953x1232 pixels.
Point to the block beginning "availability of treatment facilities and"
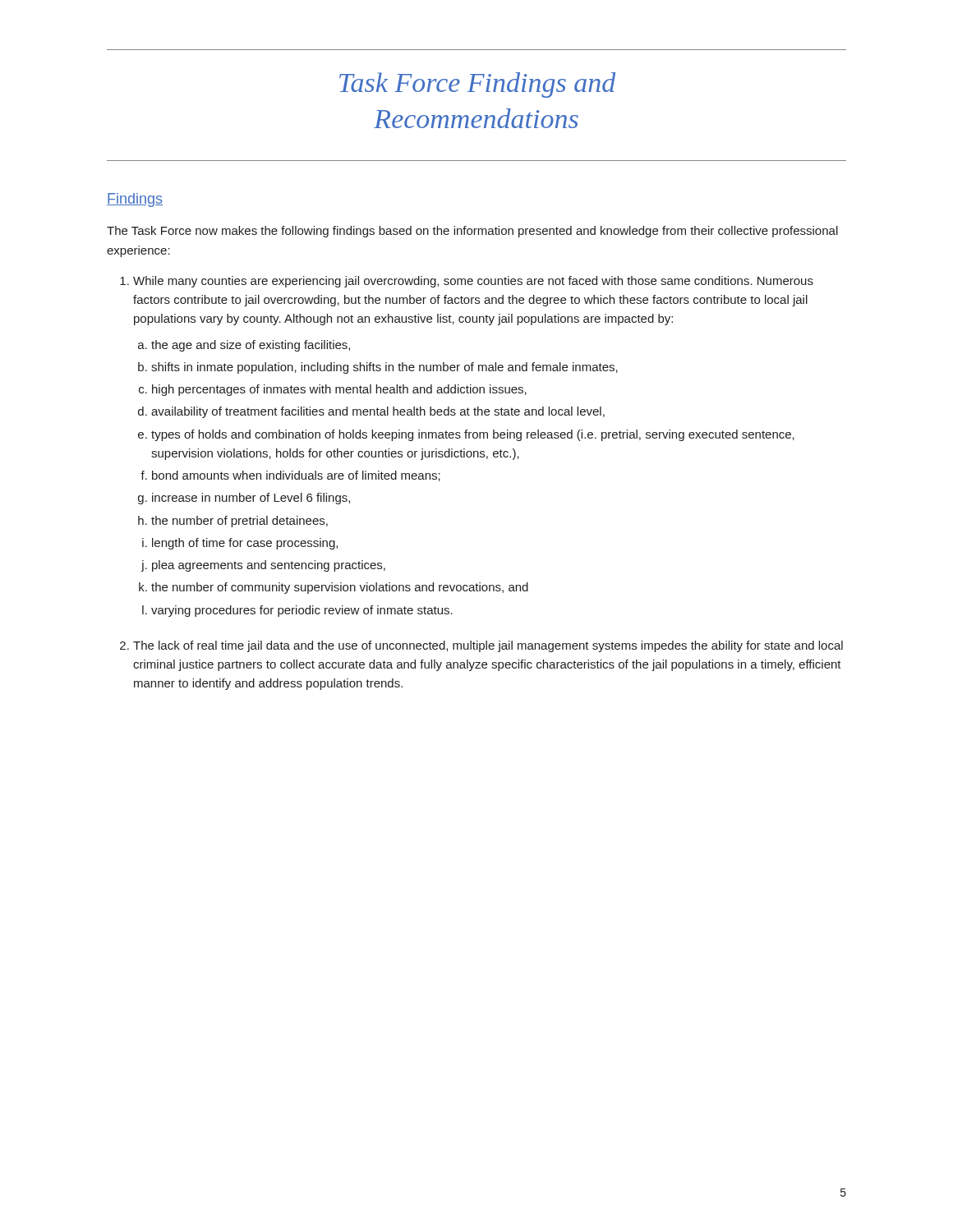pyautogui.click(x=378, y=411)
